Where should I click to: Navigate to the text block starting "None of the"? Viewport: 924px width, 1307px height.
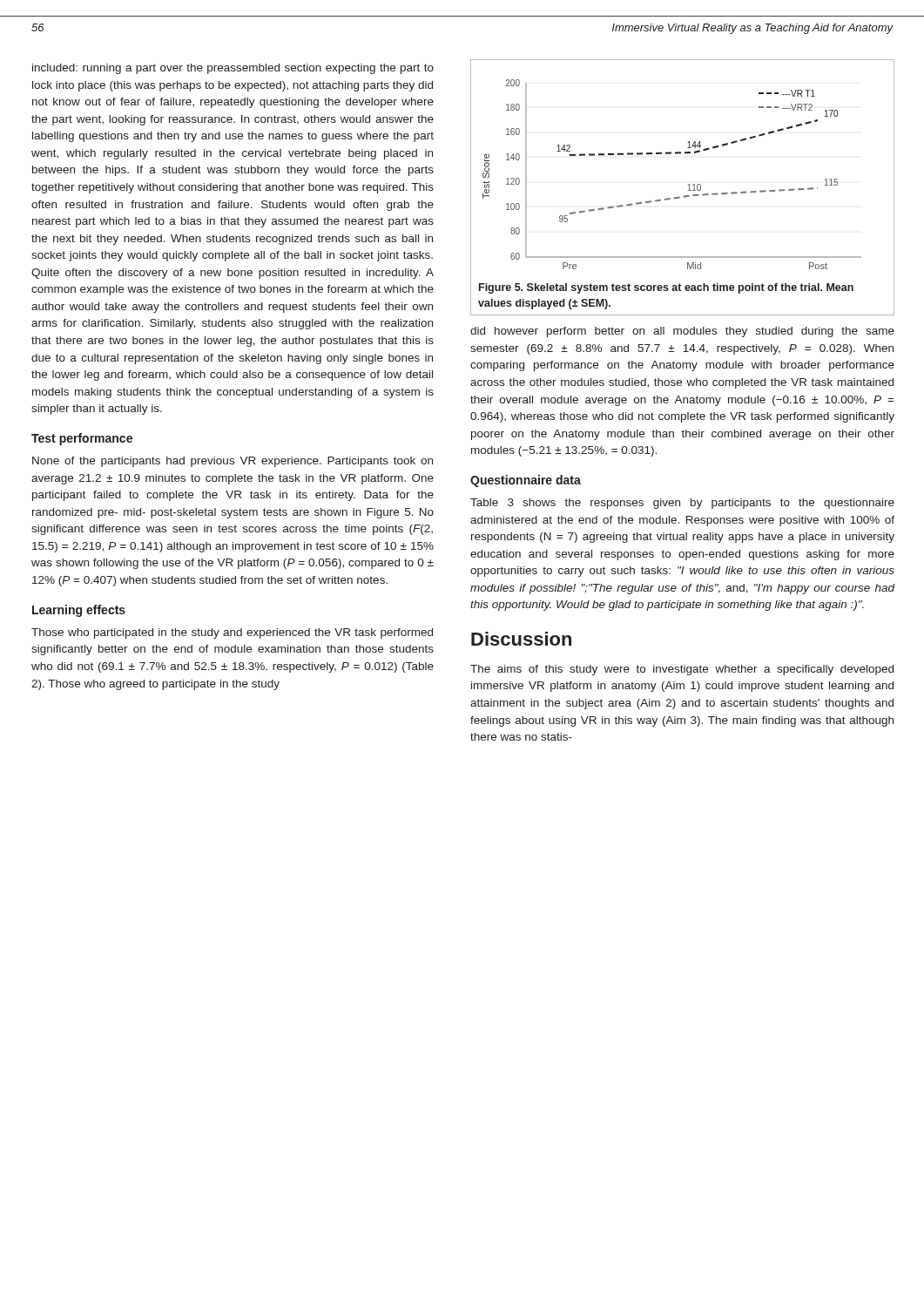pyautogui.click(x=233, y=521)
